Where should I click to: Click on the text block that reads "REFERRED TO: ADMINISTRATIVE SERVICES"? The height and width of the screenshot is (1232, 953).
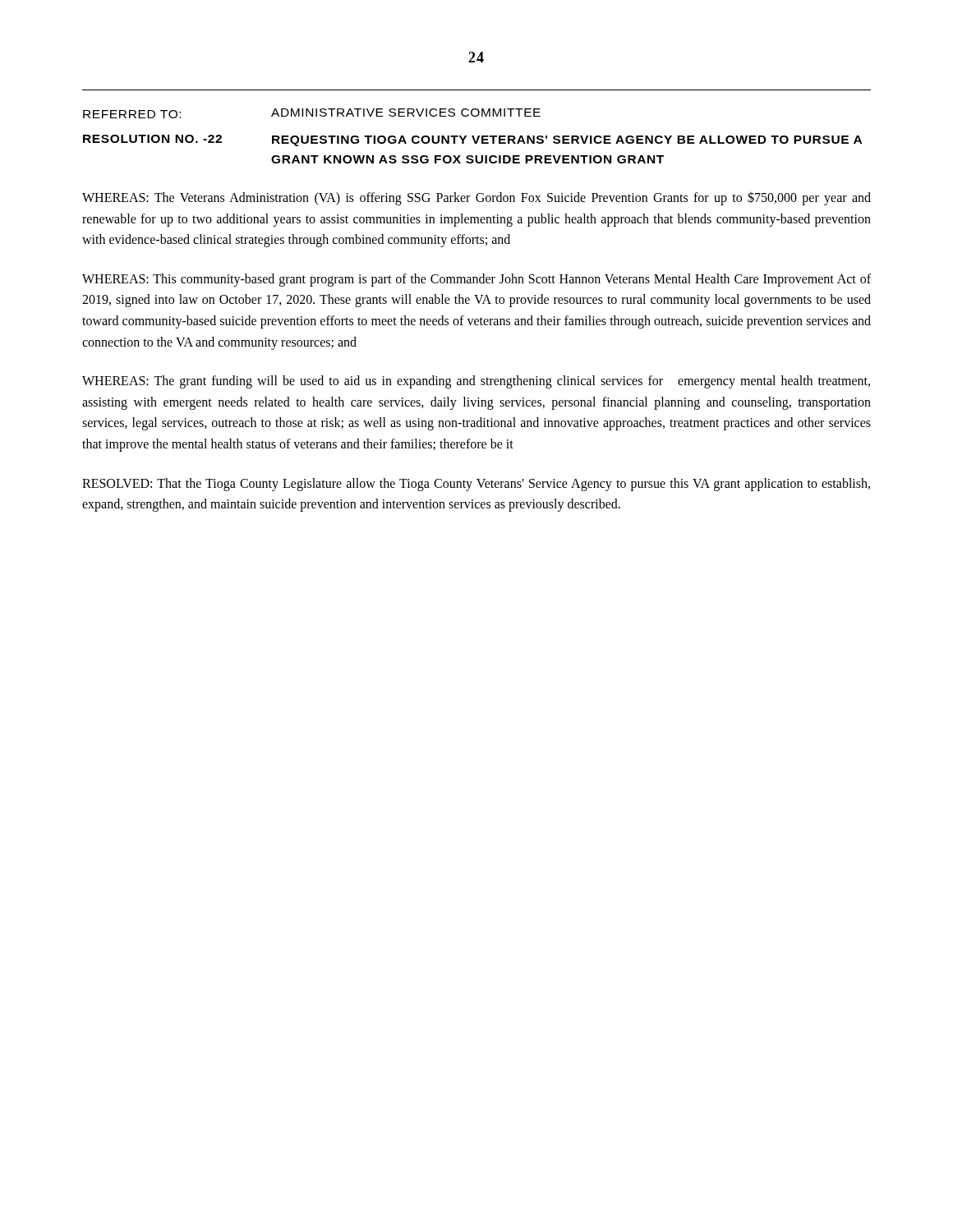(476, 113)
